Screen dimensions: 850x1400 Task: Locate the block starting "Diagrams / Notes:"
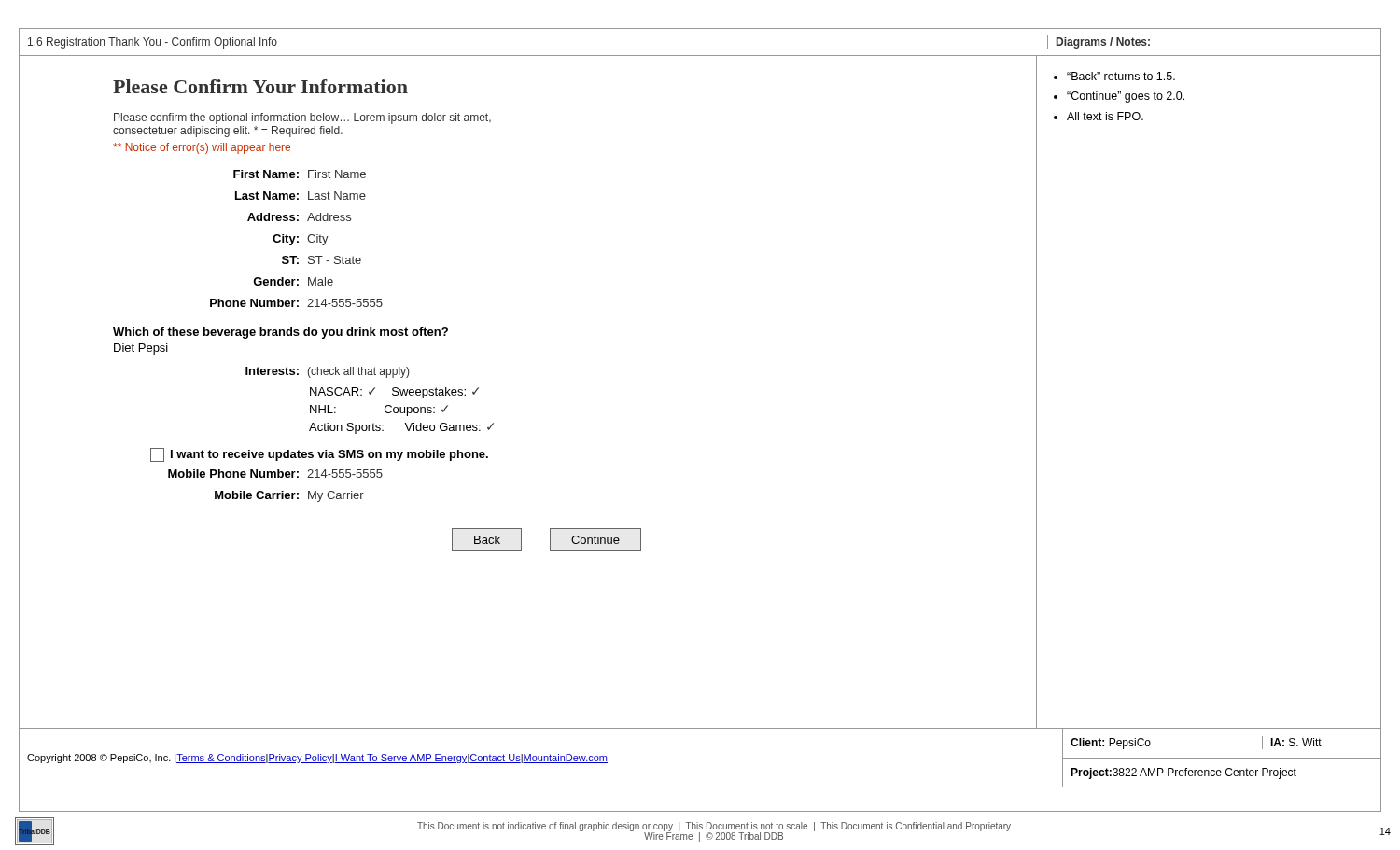(1103, 42)
